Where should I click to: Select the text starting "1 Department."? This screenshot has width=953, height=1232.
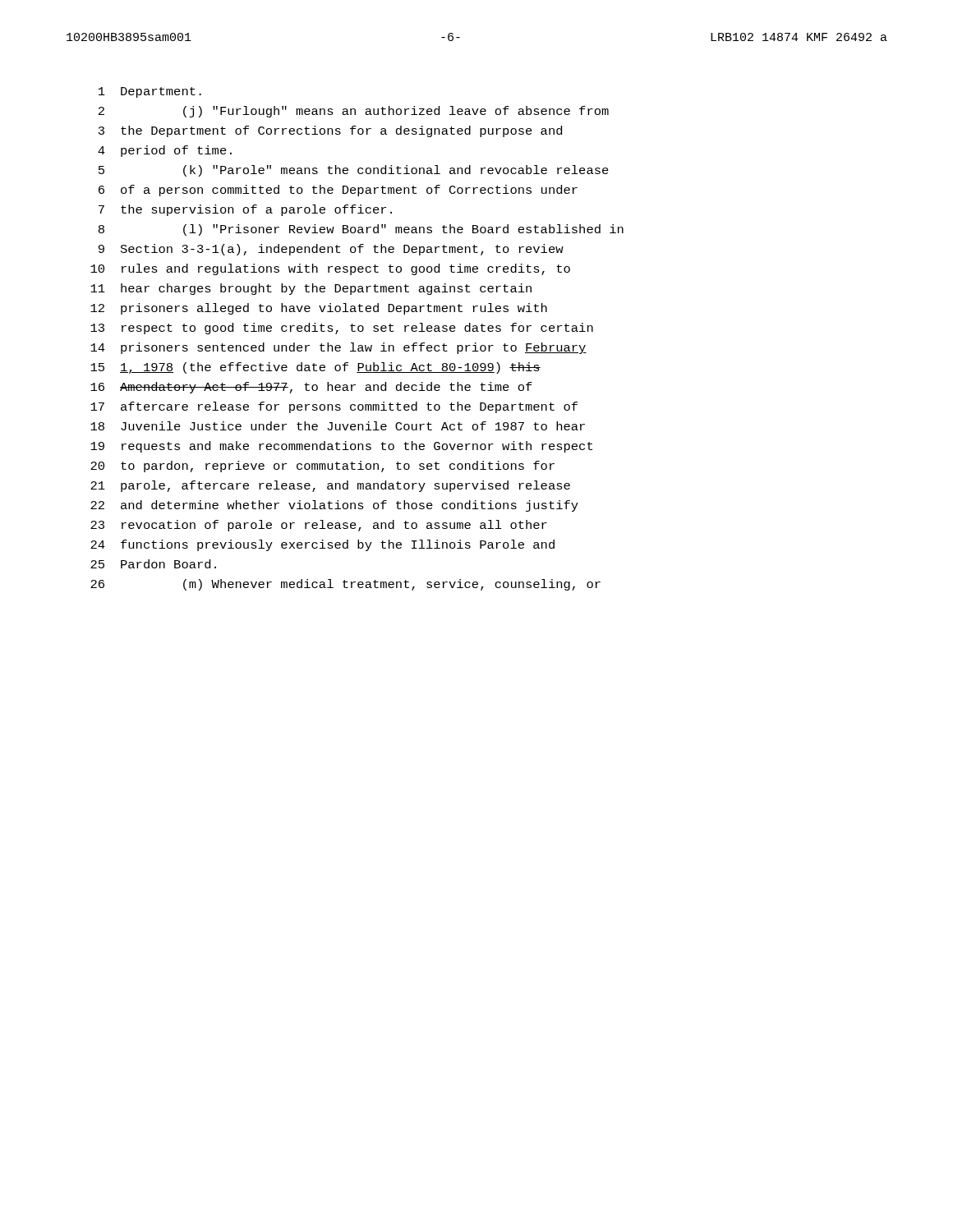click(150, 92)
